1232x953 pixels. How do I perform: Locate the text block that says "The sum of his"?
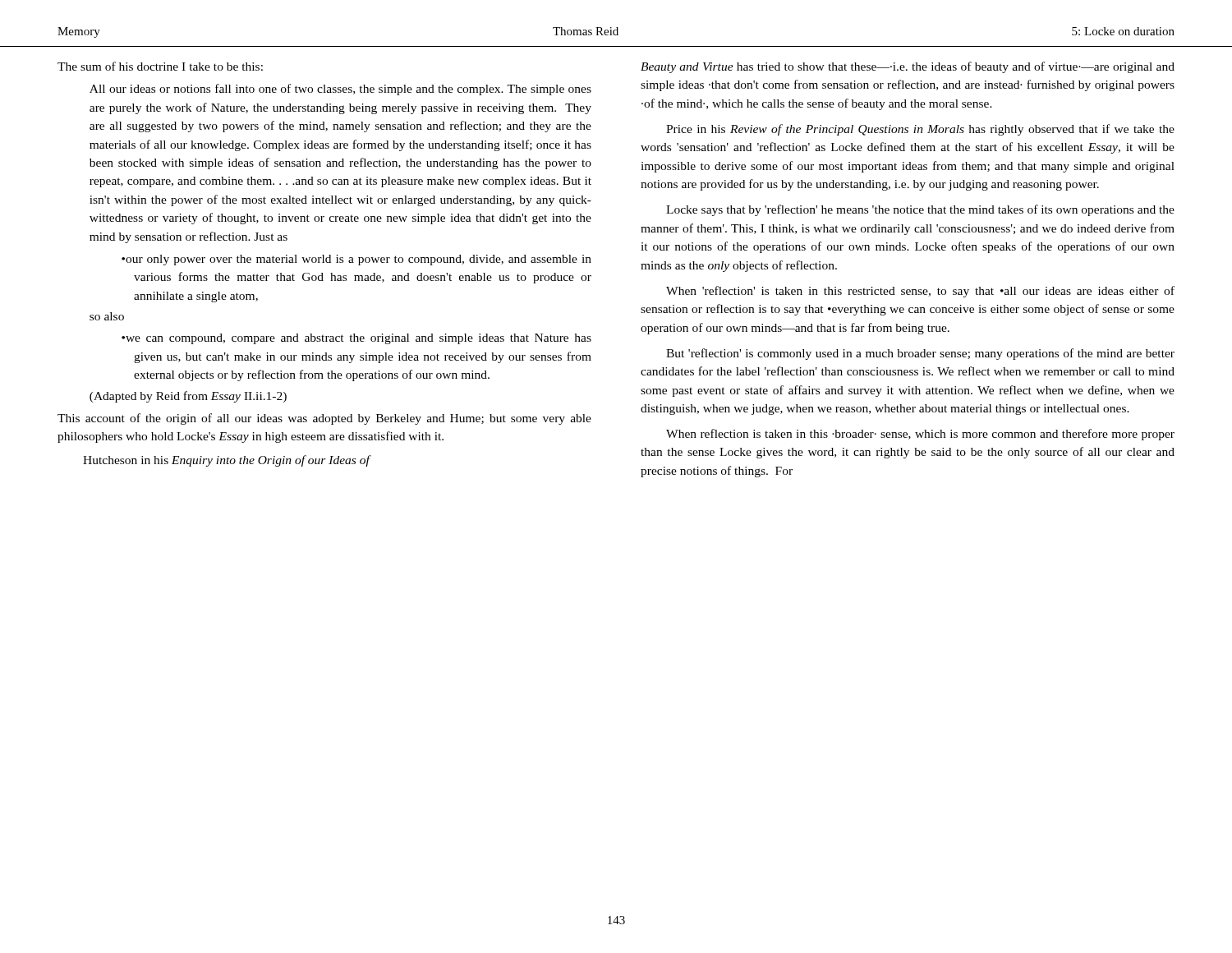click(161, 66)
